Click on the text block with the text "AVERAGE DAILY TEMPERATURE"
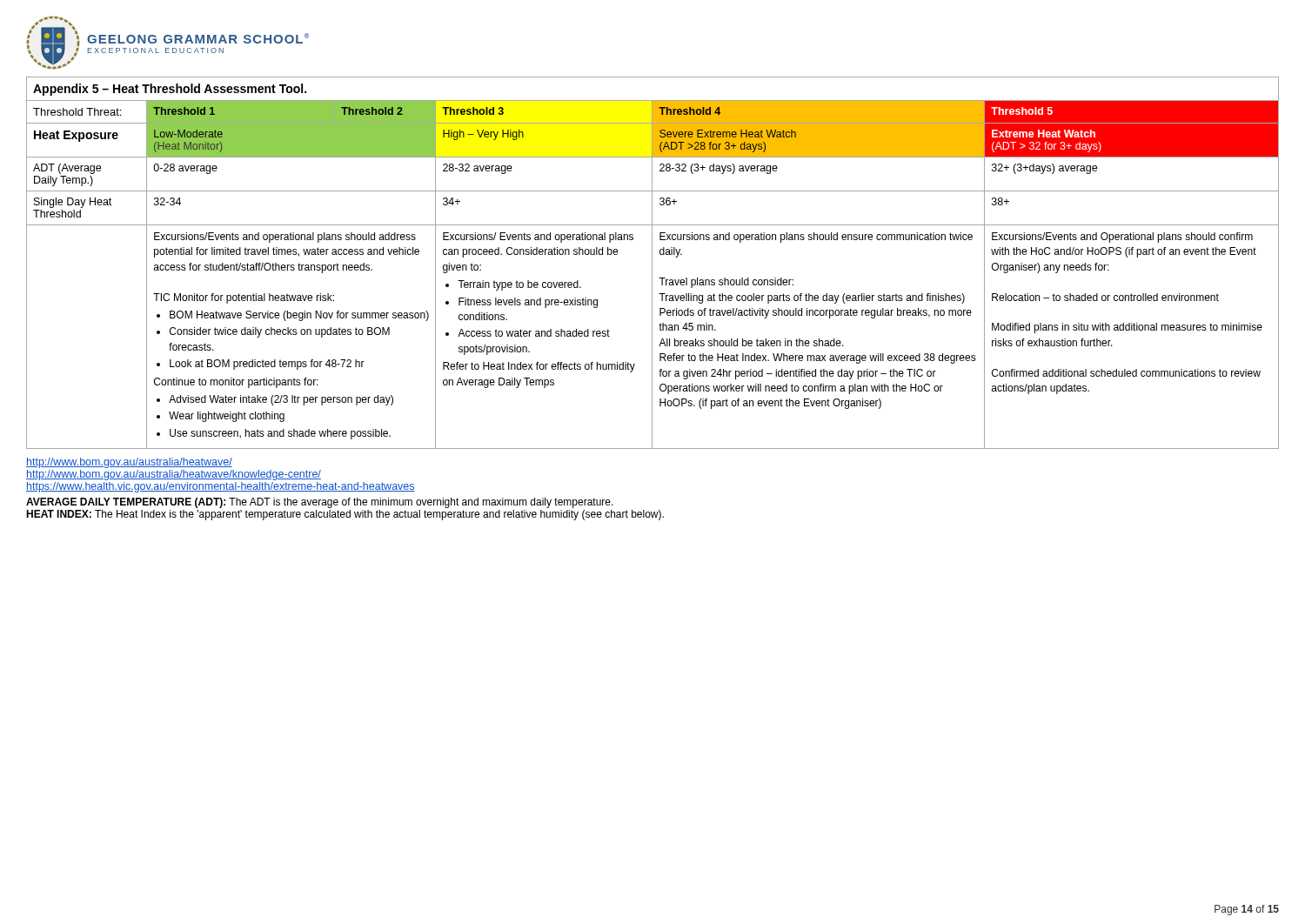1305x924 pixels. point(345,508)
